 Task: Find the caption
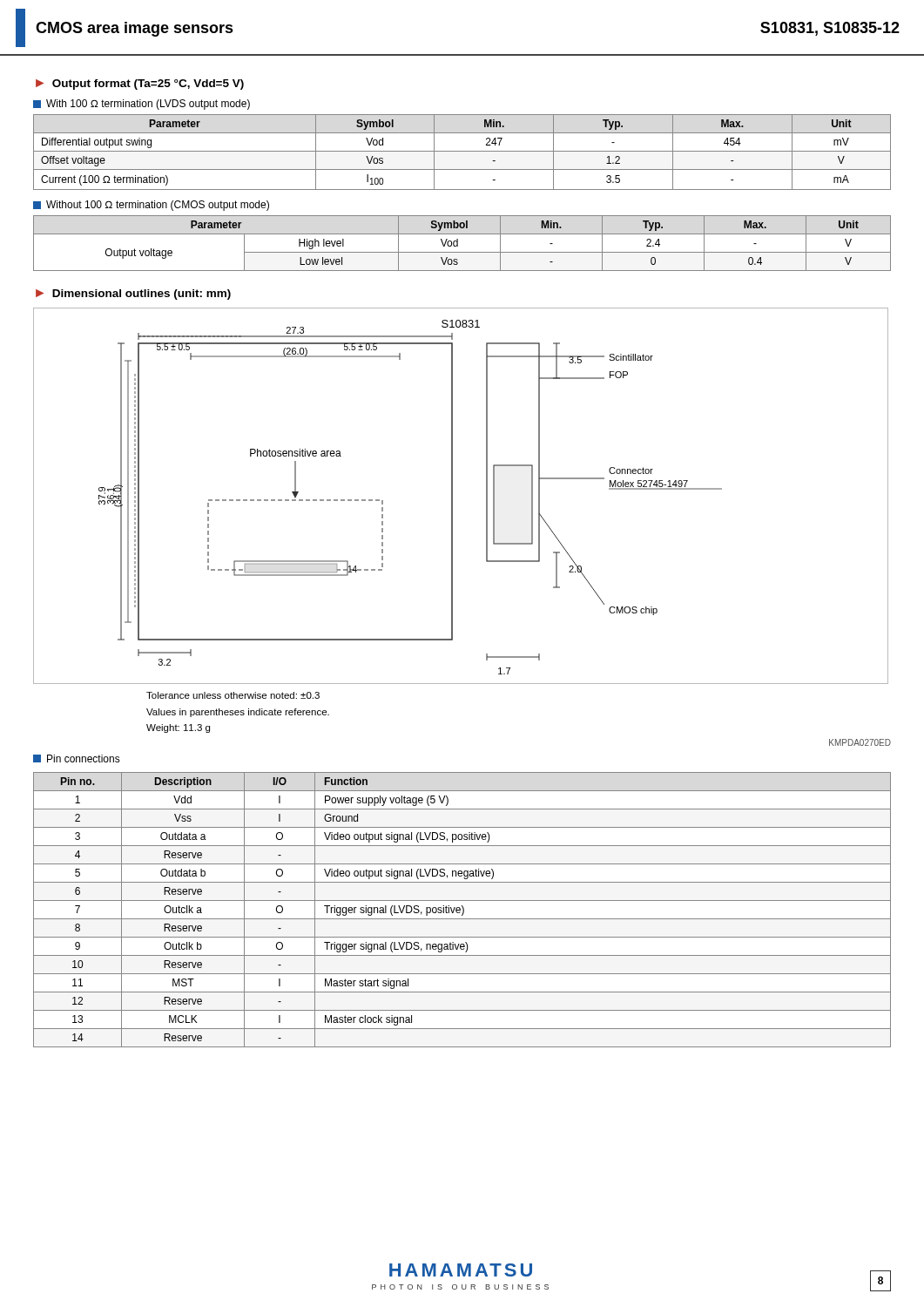pos(238,712)
